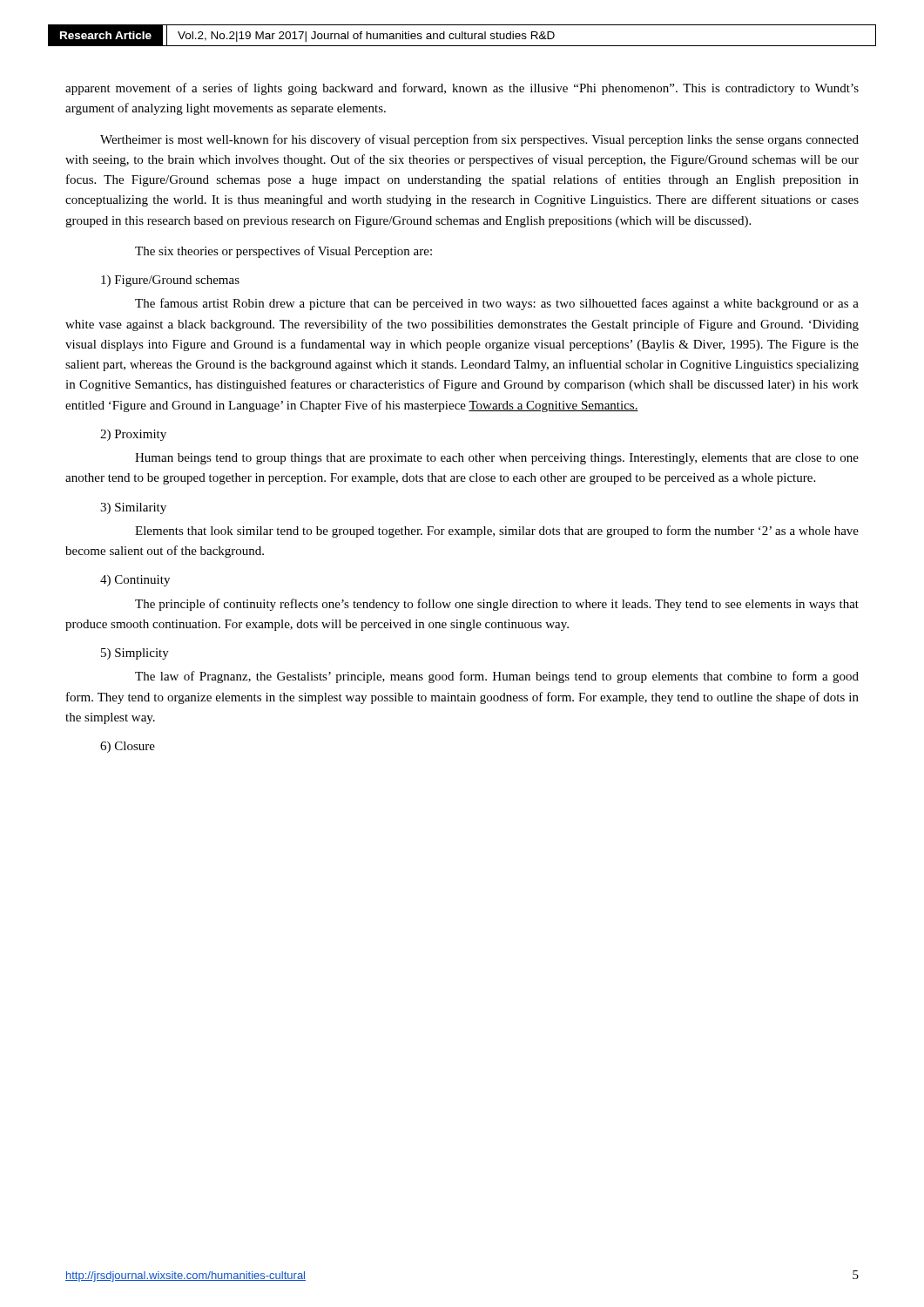Image resolution: width=924 pixels, height=1307 pixels.
Task: Point to "6) Closure"
Action: pyautogui.click(x=128, y=747)
